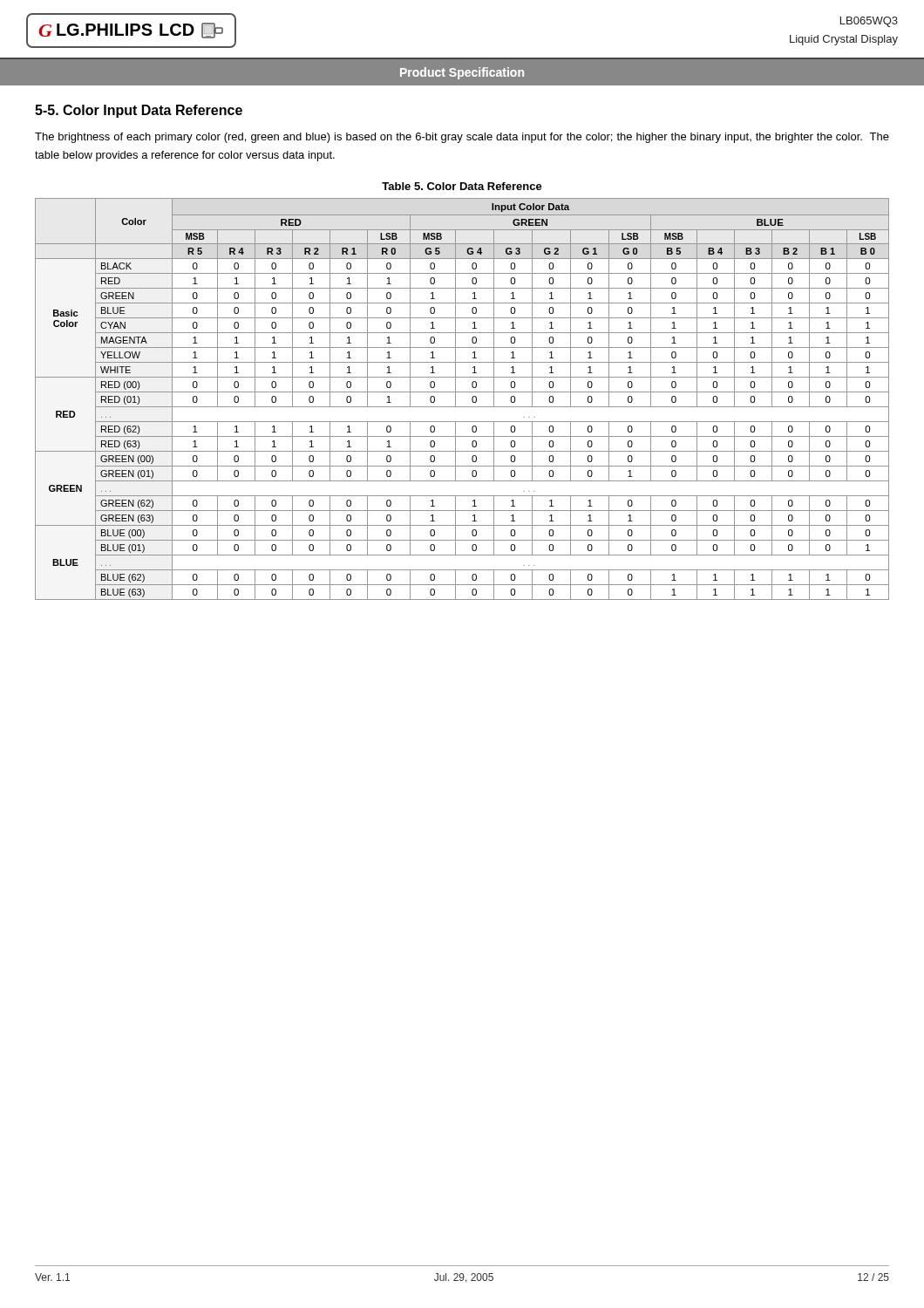The height and width of the screenshot is (1308, 924).
Task: Click on the section header with the text "Product Specification"
Action: [x=462, y=72]
